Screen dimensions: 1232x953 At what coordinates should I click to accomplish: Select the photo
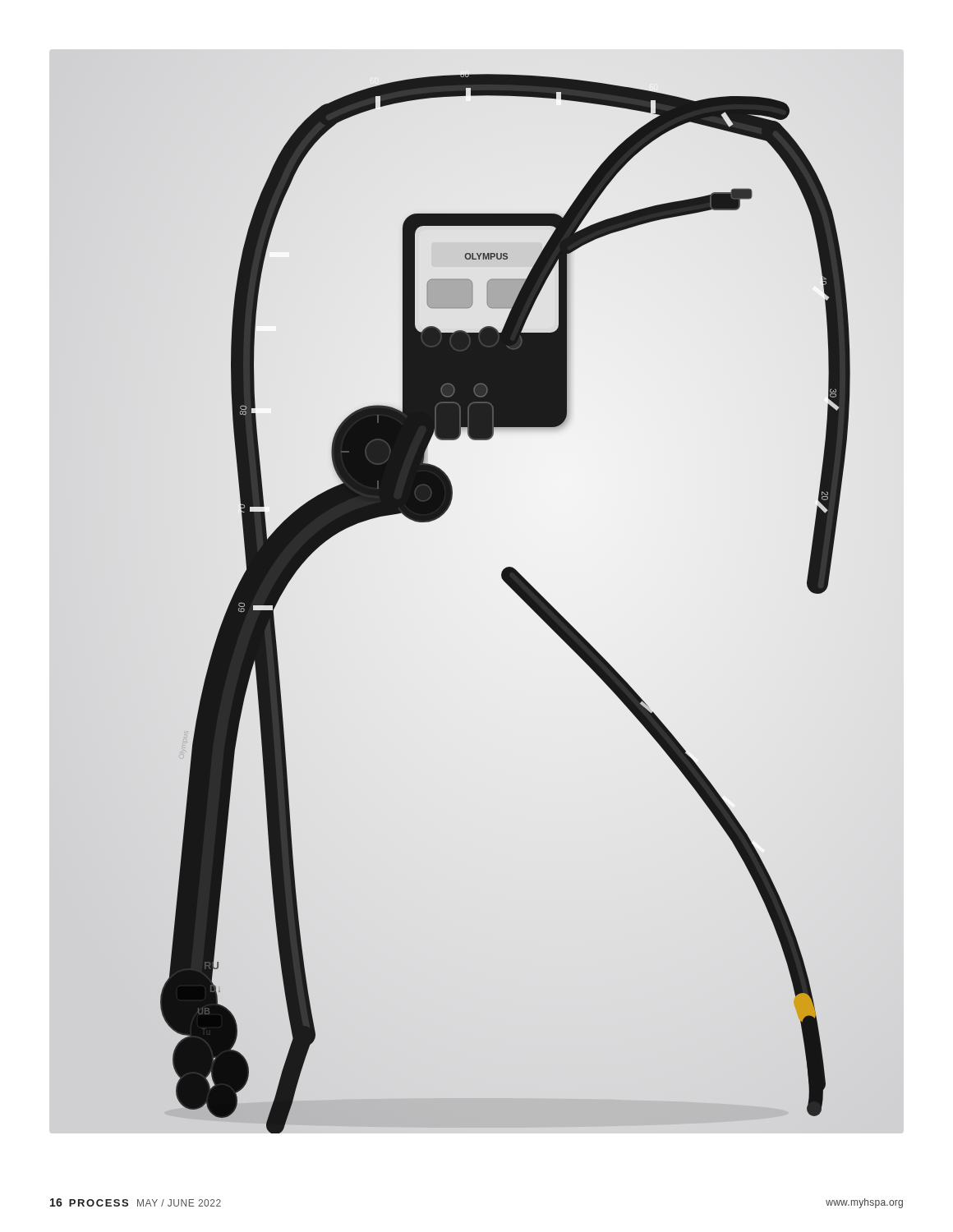pyautogui.click(x=476, y=591)
